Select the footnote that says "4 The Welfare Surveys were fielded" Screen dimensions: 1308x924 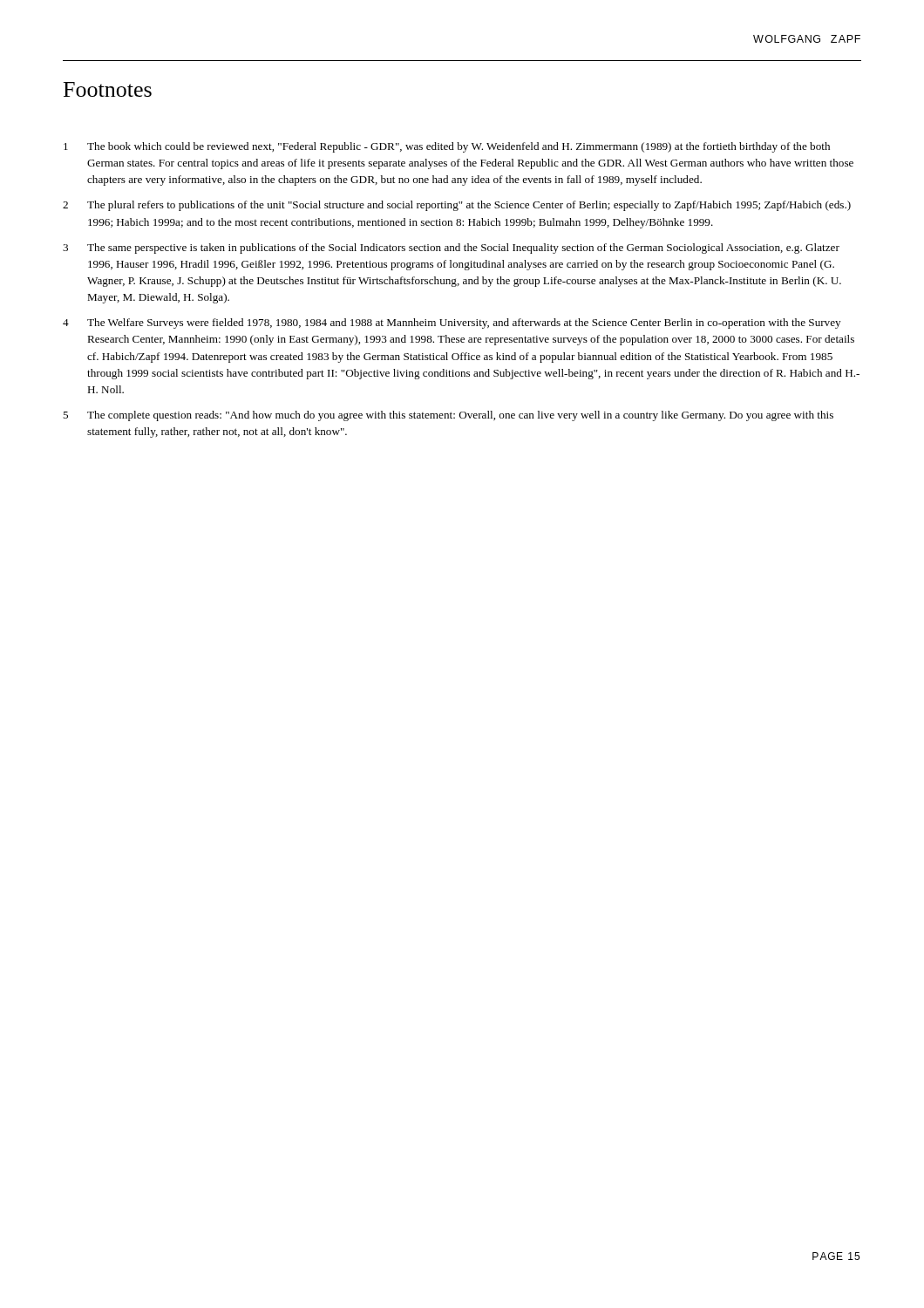[x=462, y=356]
